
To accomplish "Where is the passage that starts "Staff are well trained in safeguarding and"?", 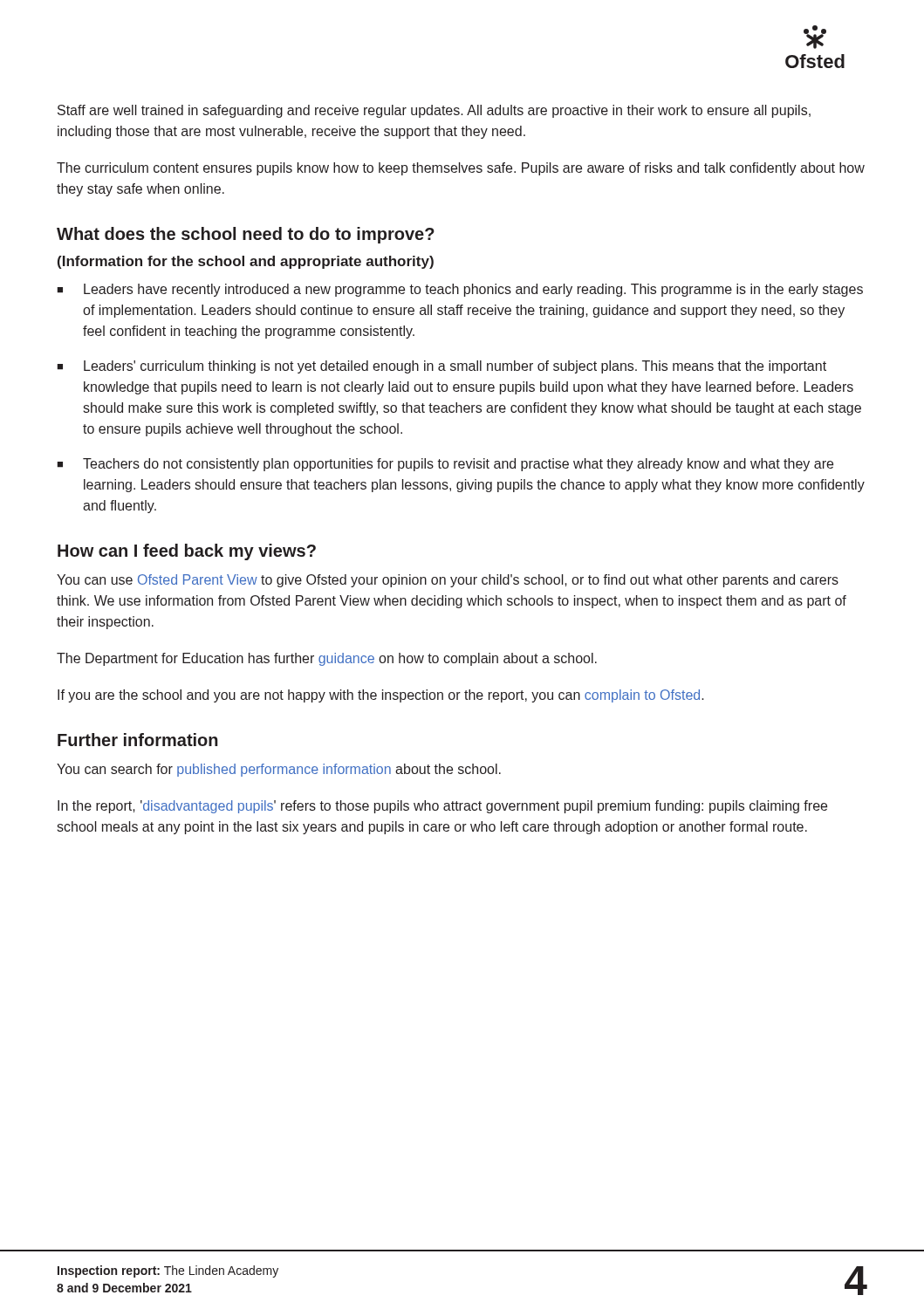I will click(x=462, y=121).
